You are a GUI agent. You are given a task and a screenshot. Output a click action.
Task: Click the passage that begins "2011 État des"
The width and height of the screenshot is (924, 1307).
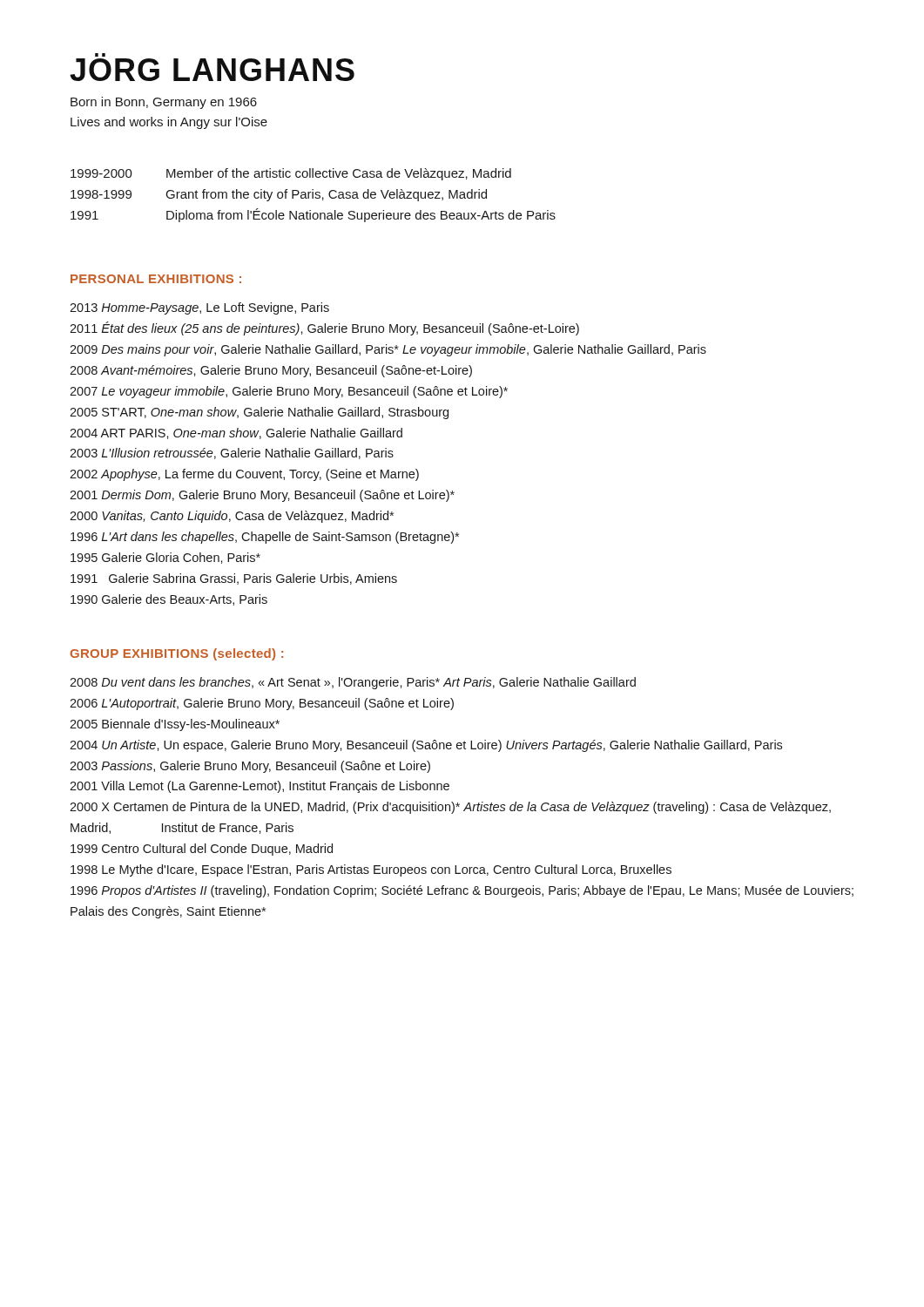[325, 328]
